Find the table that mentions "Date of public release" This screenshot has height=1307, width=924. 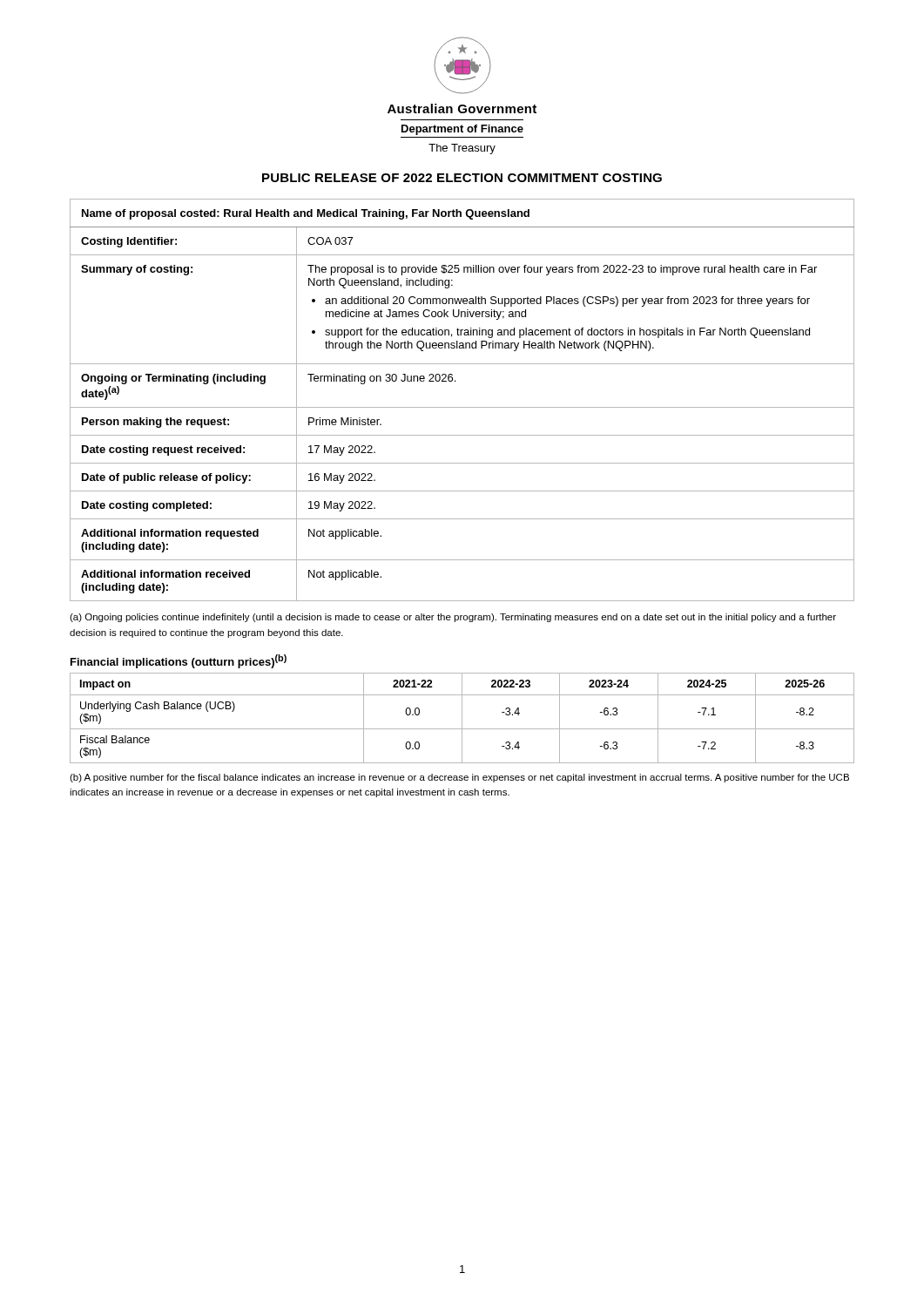tap(462, 400)
